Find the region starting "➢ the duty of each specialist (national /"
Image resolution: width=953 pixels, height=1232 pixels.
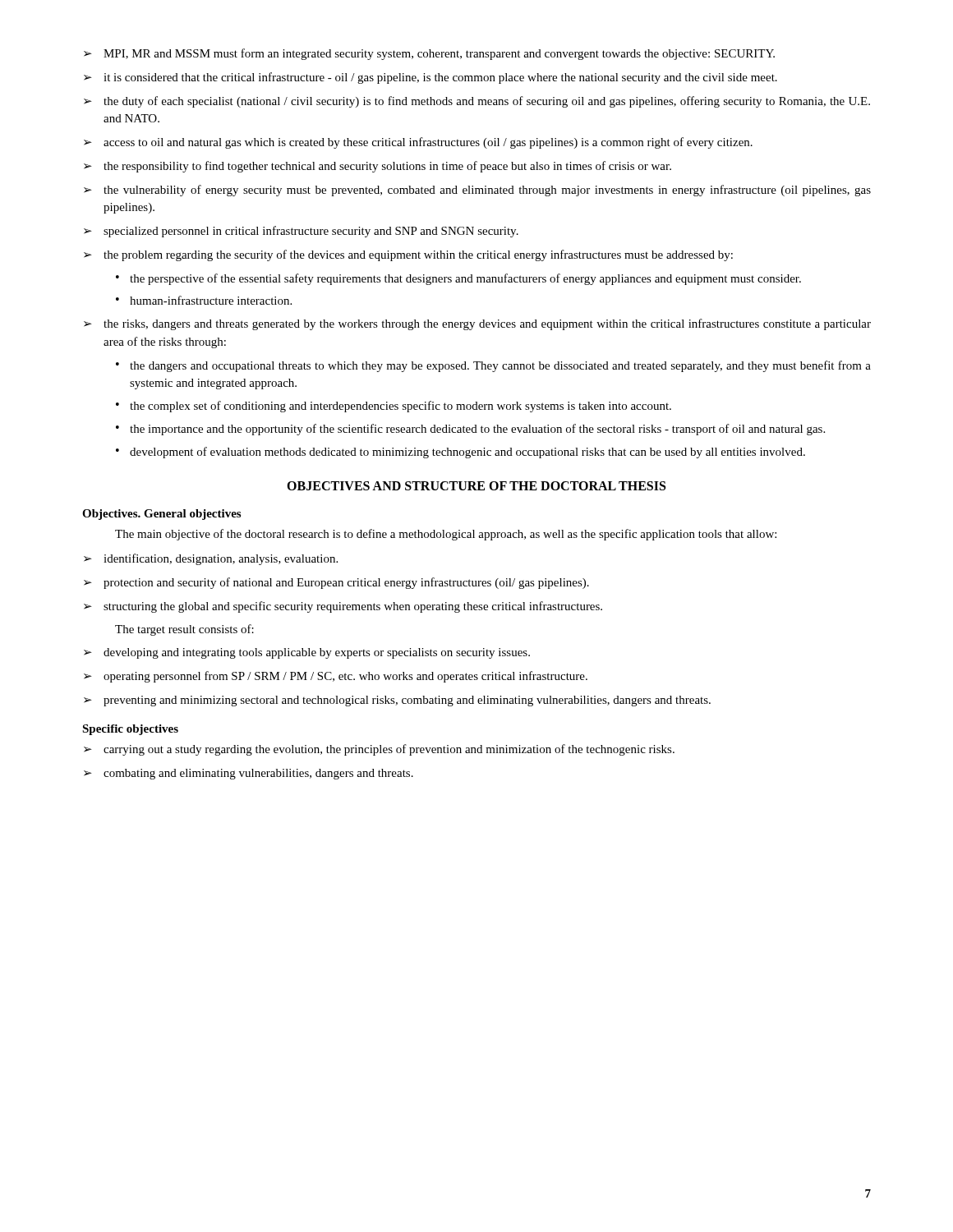pos(476,110)
